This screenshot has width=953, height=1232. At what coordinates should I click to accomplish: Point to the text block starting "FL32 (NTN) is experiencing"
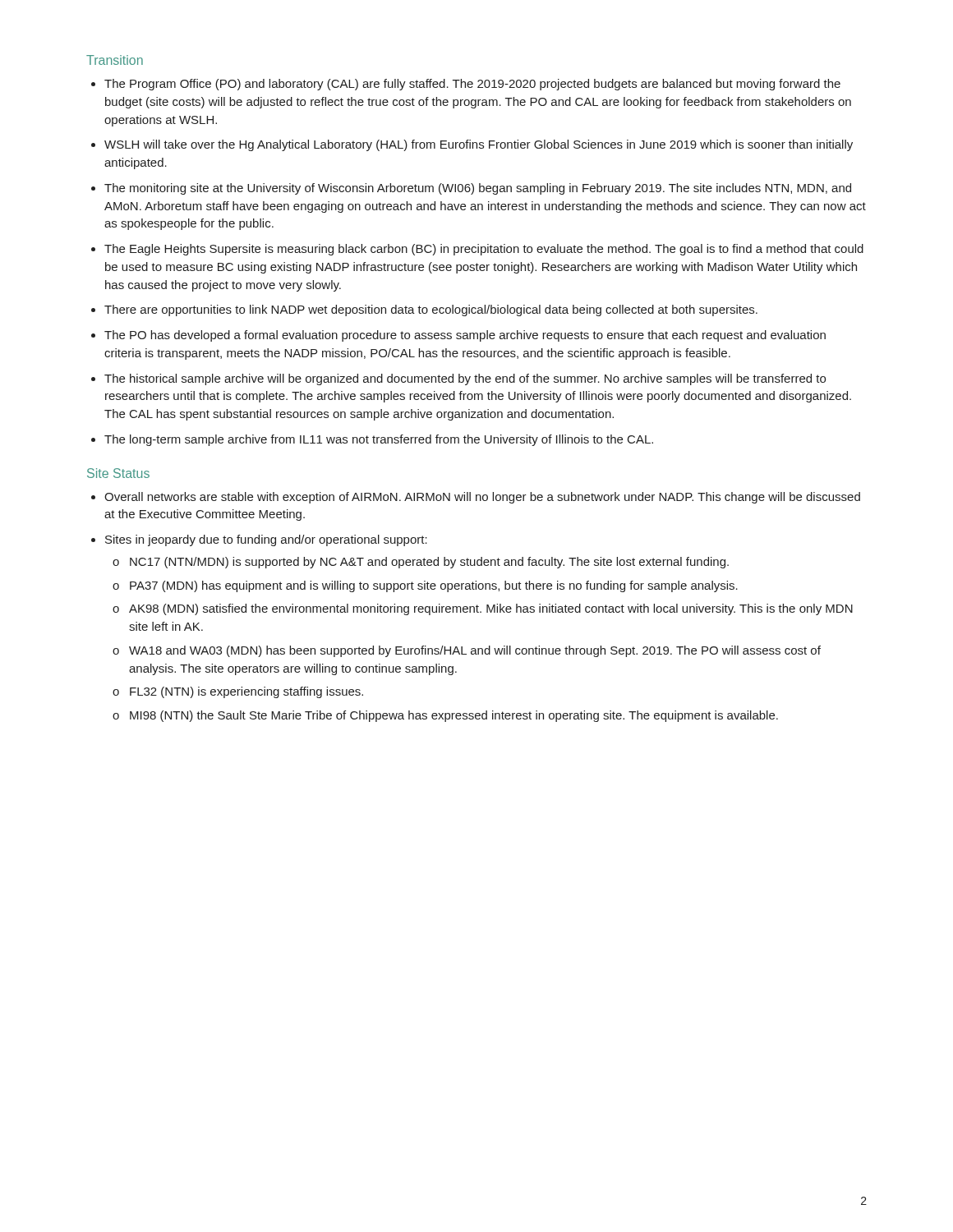point(246,692)
